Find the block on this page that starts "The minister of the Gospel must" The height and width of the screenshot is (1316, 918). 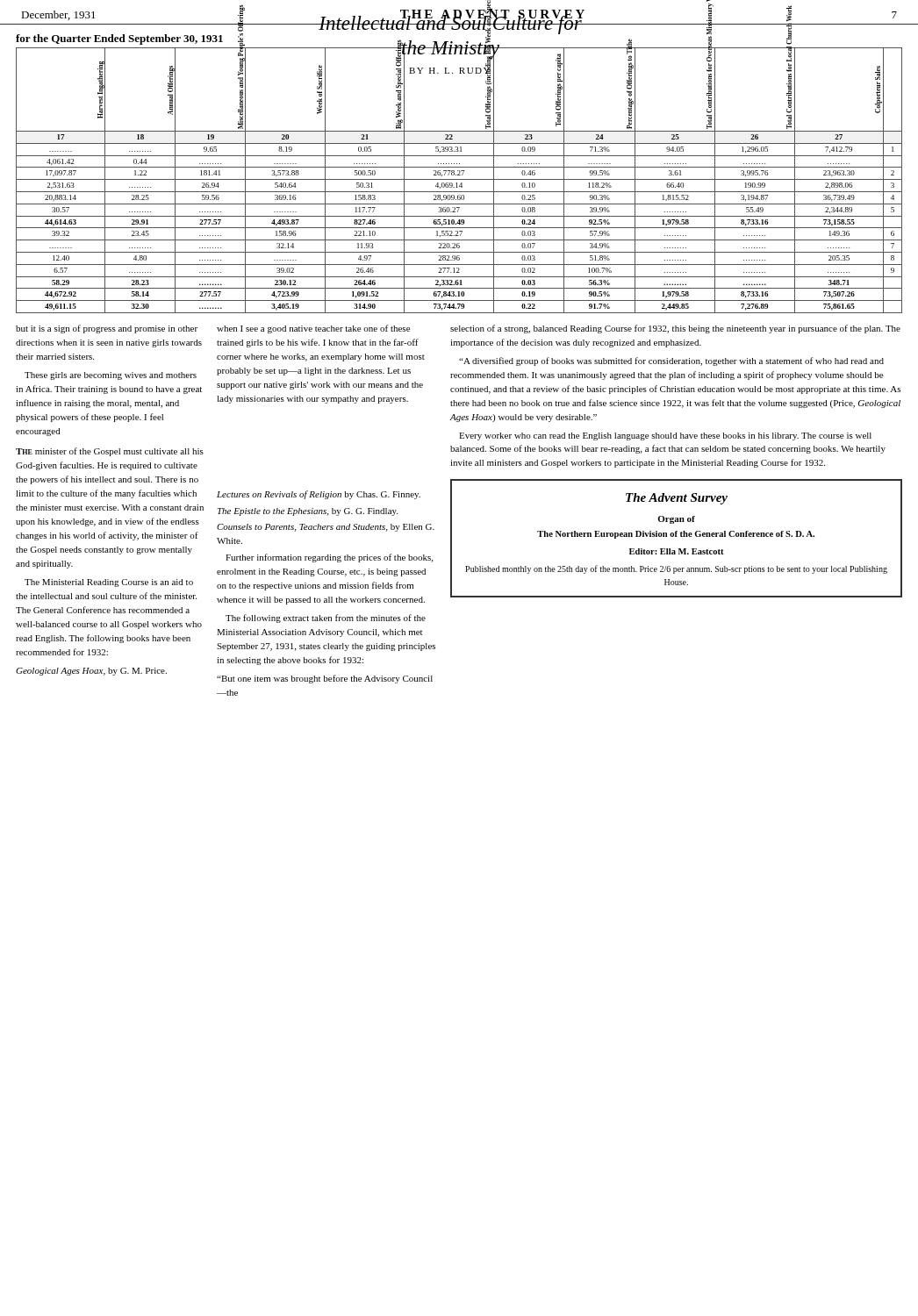(x=110, y=561)
